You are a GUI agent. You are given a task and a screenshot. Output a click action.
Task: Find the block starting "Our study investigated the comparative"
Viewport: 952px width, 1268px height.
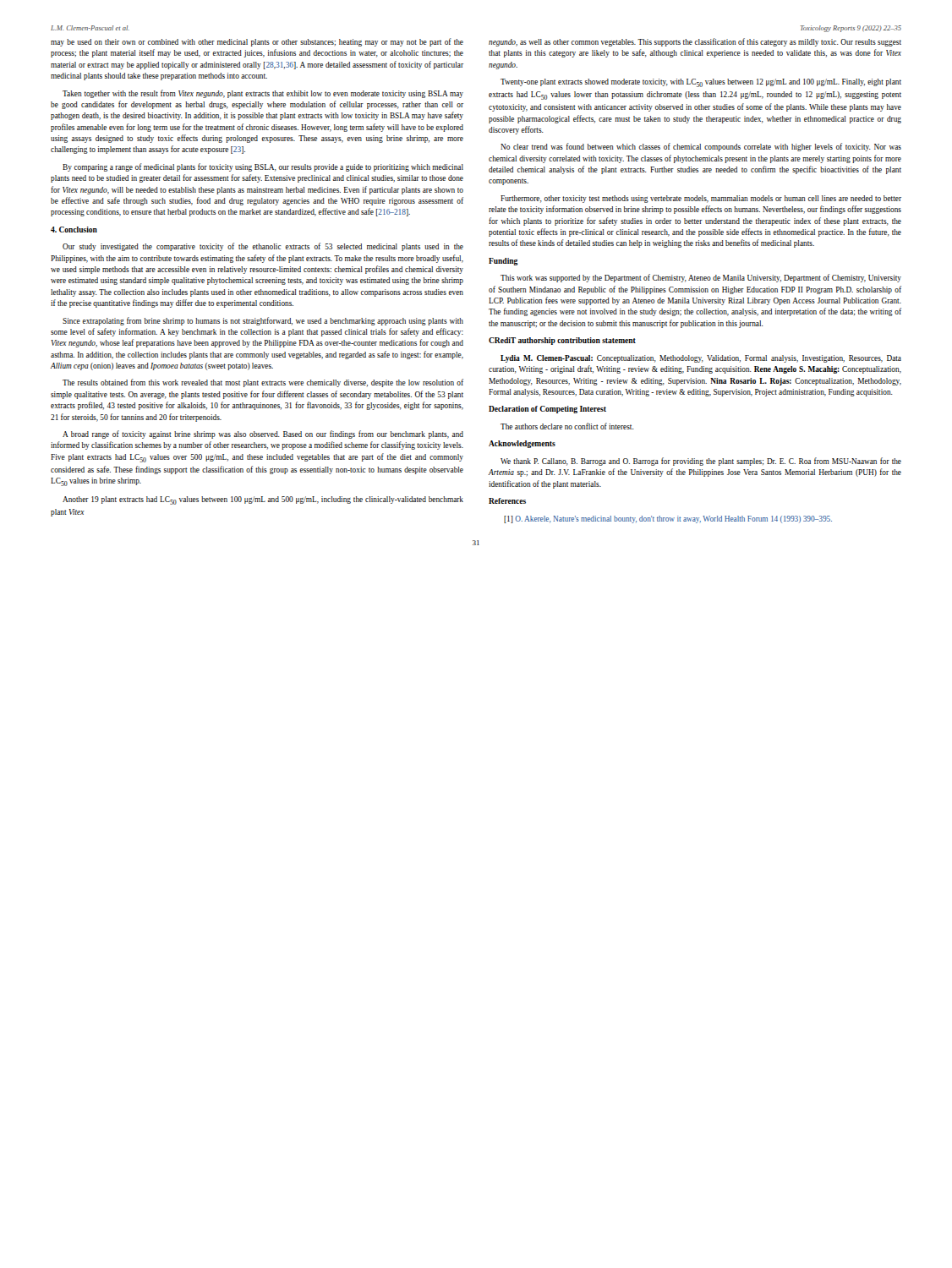[257, 276]
